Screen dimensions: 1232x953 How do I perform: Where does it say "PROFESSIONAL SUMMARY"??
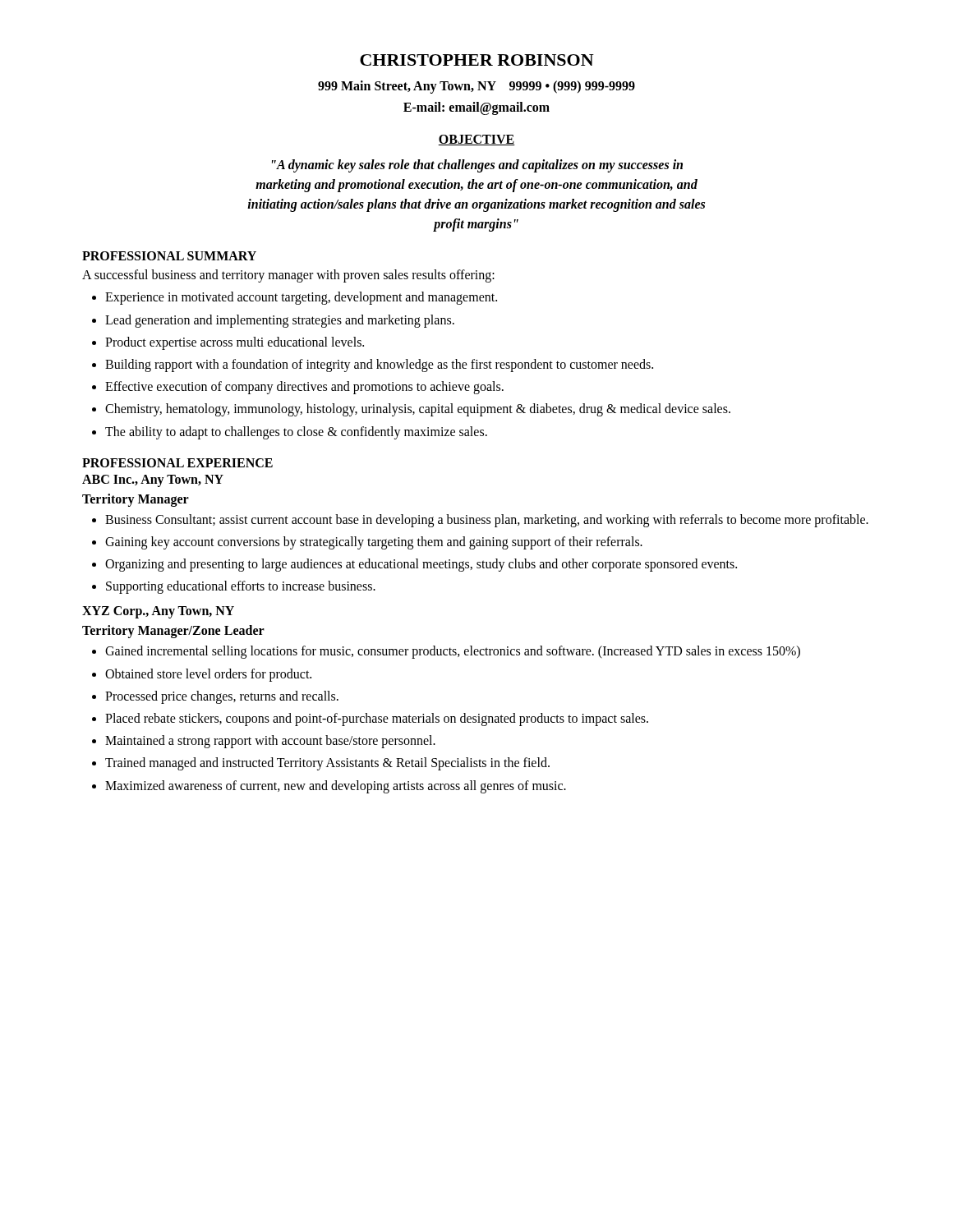point(169,256)
